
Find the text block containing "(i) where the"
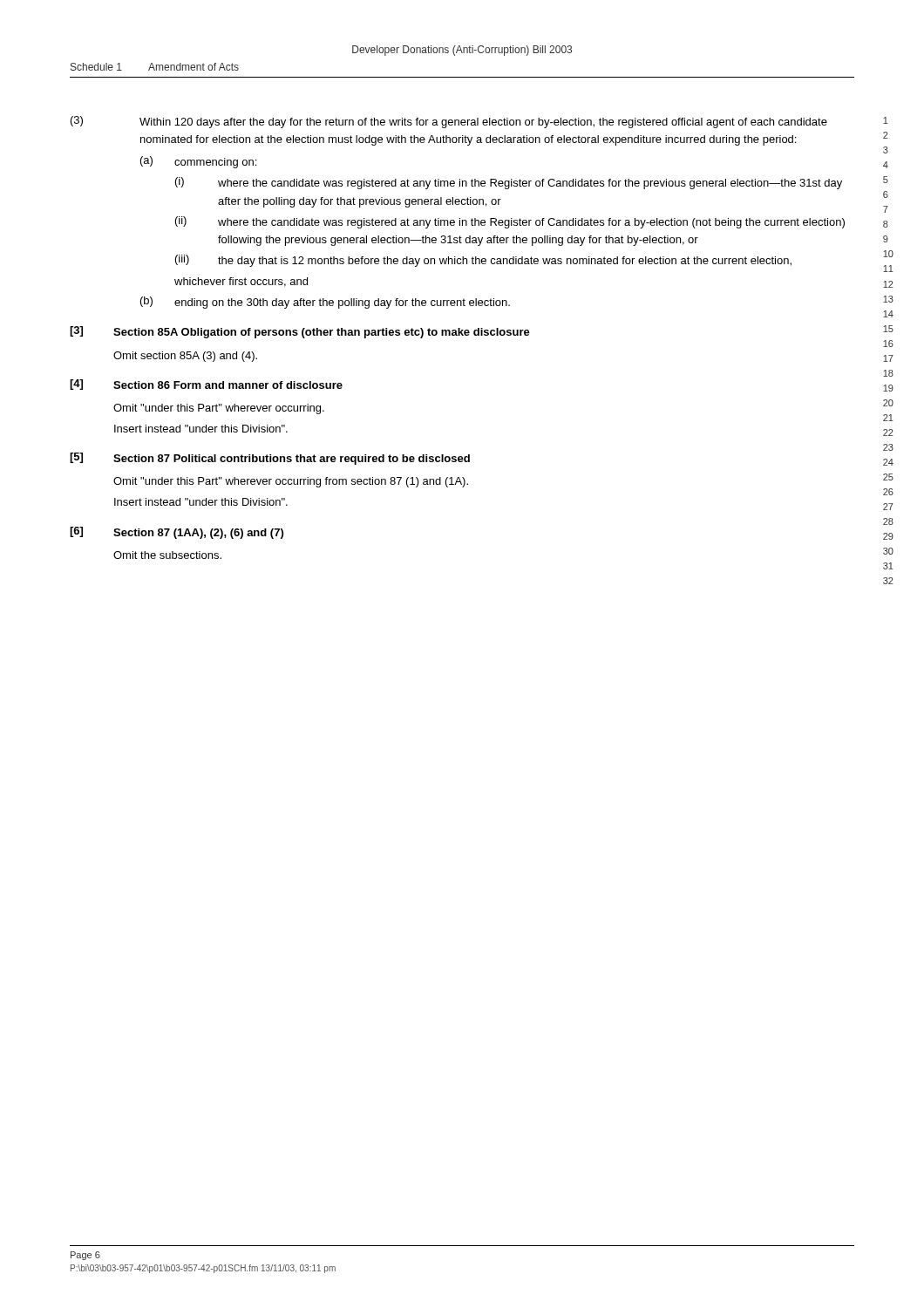point(514,192)
